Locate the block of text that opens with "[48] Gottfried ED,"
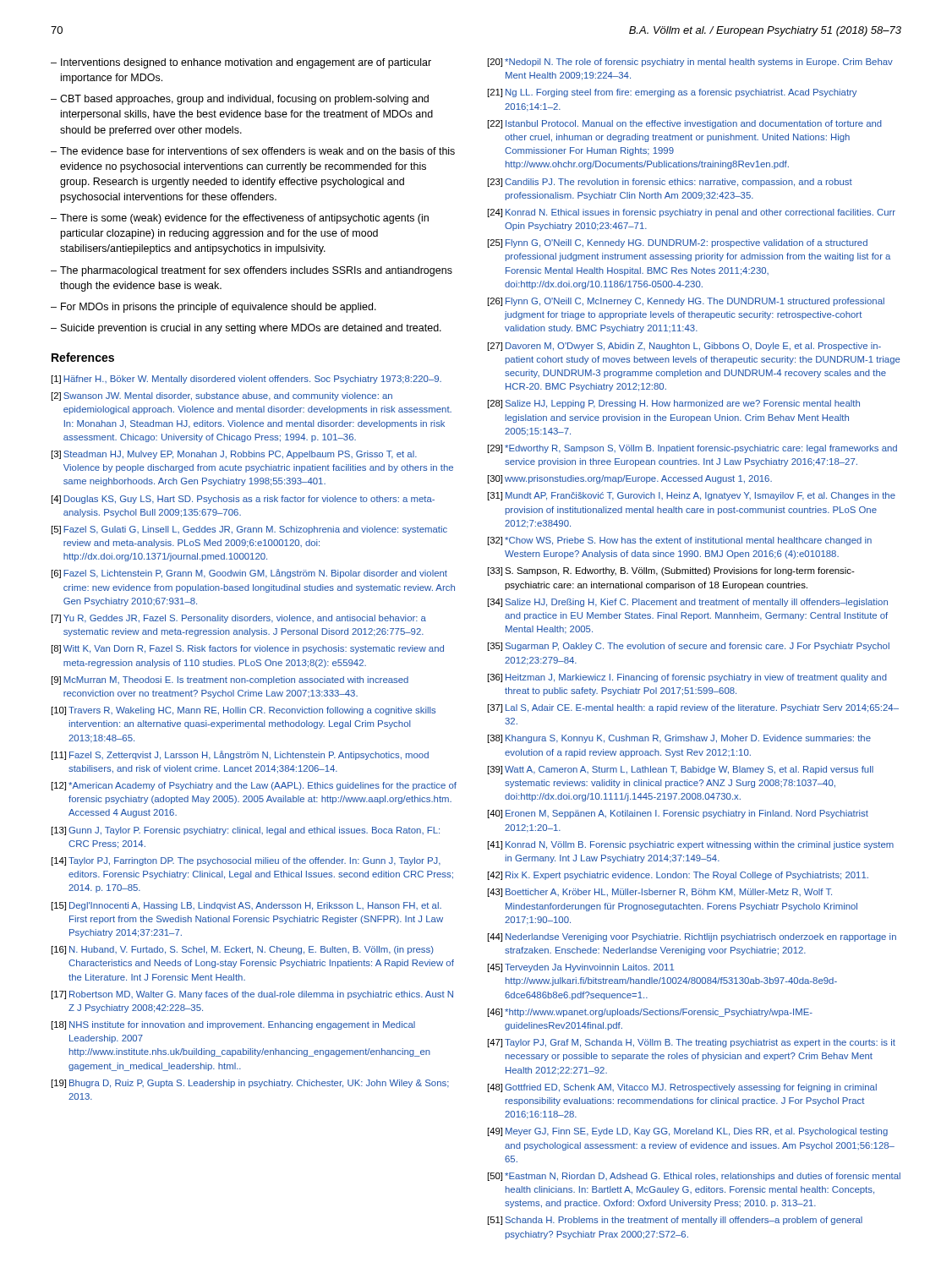Image resolution: width=952 pixels, height=1268 pixels. click(694, 1101)
